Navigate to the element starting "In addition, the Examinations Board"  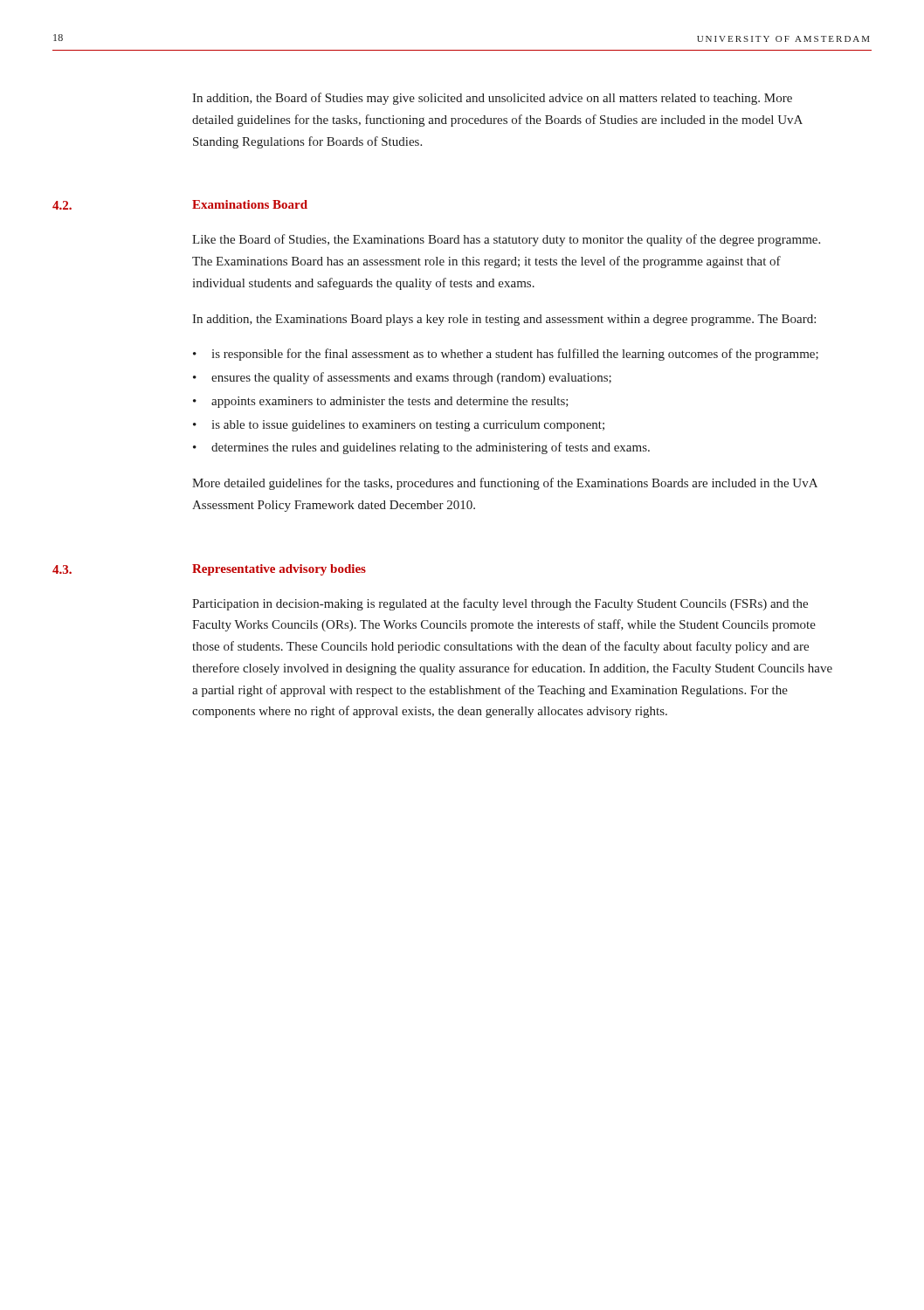click(505, 318)
